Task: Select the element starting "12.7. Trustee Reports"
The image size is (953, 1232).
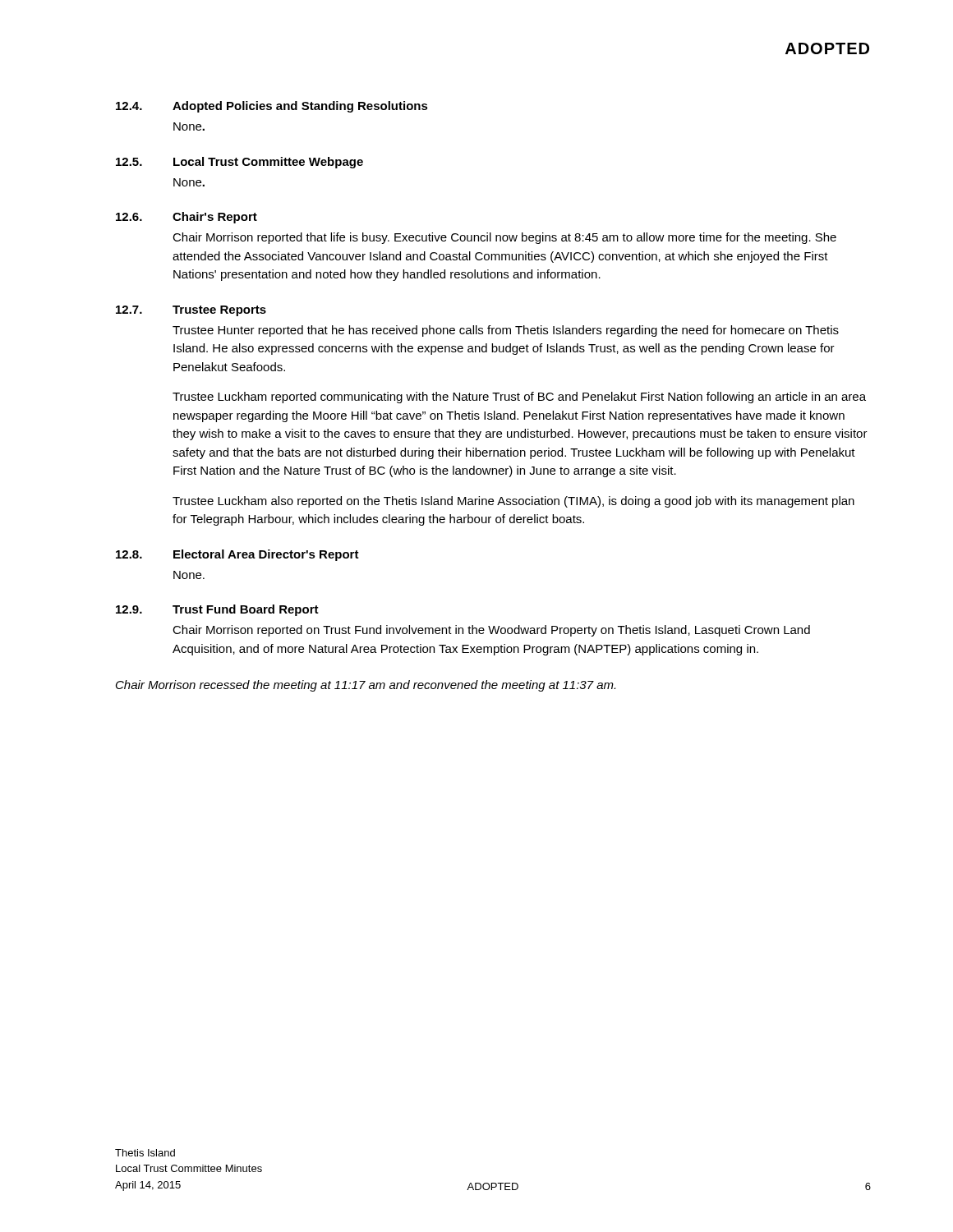Action: click(191, 311)
